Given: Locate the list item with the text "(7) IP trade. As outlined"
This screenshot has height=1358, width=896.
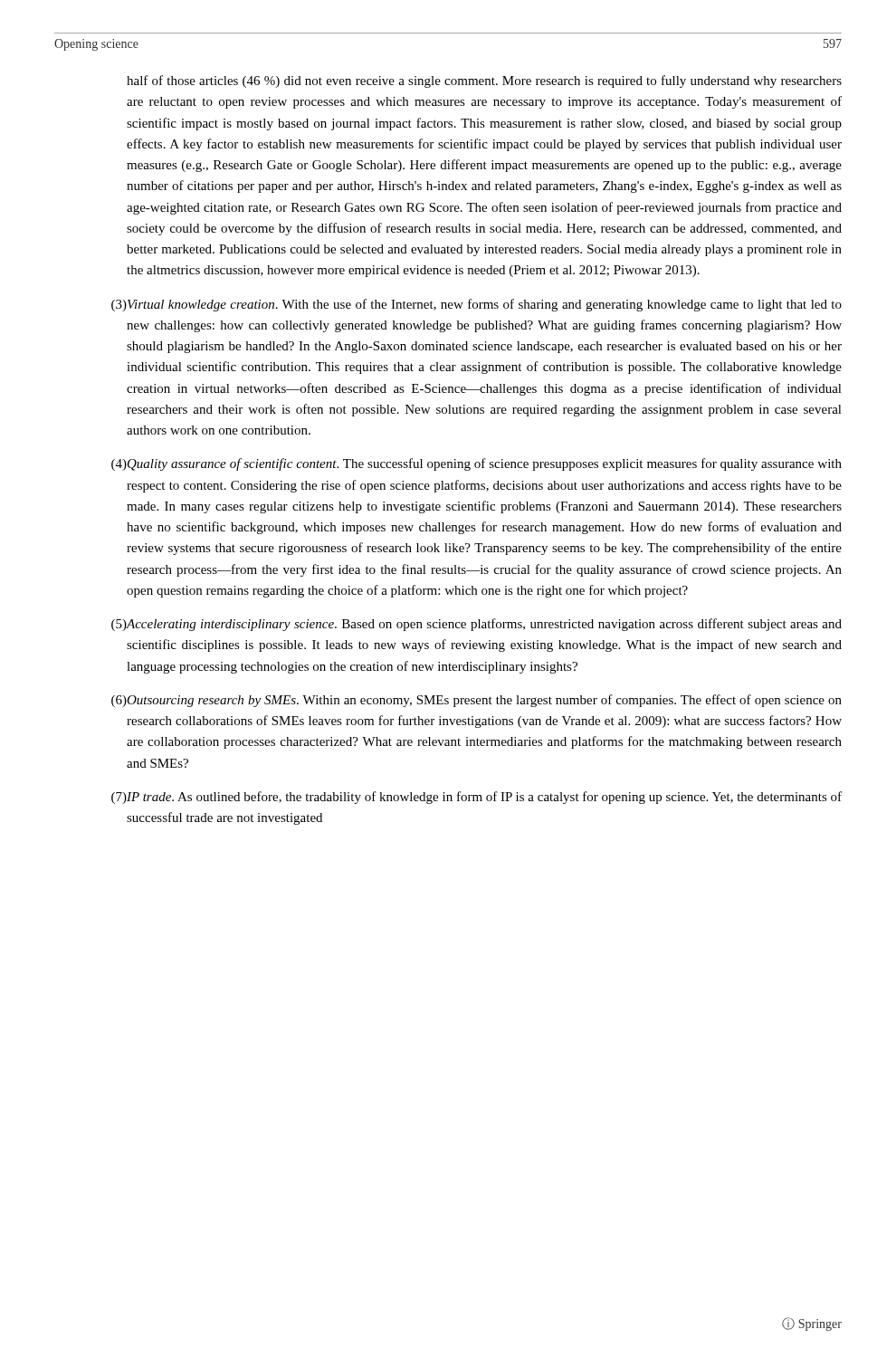Looking at the screenshot, I should pos(448,808).
